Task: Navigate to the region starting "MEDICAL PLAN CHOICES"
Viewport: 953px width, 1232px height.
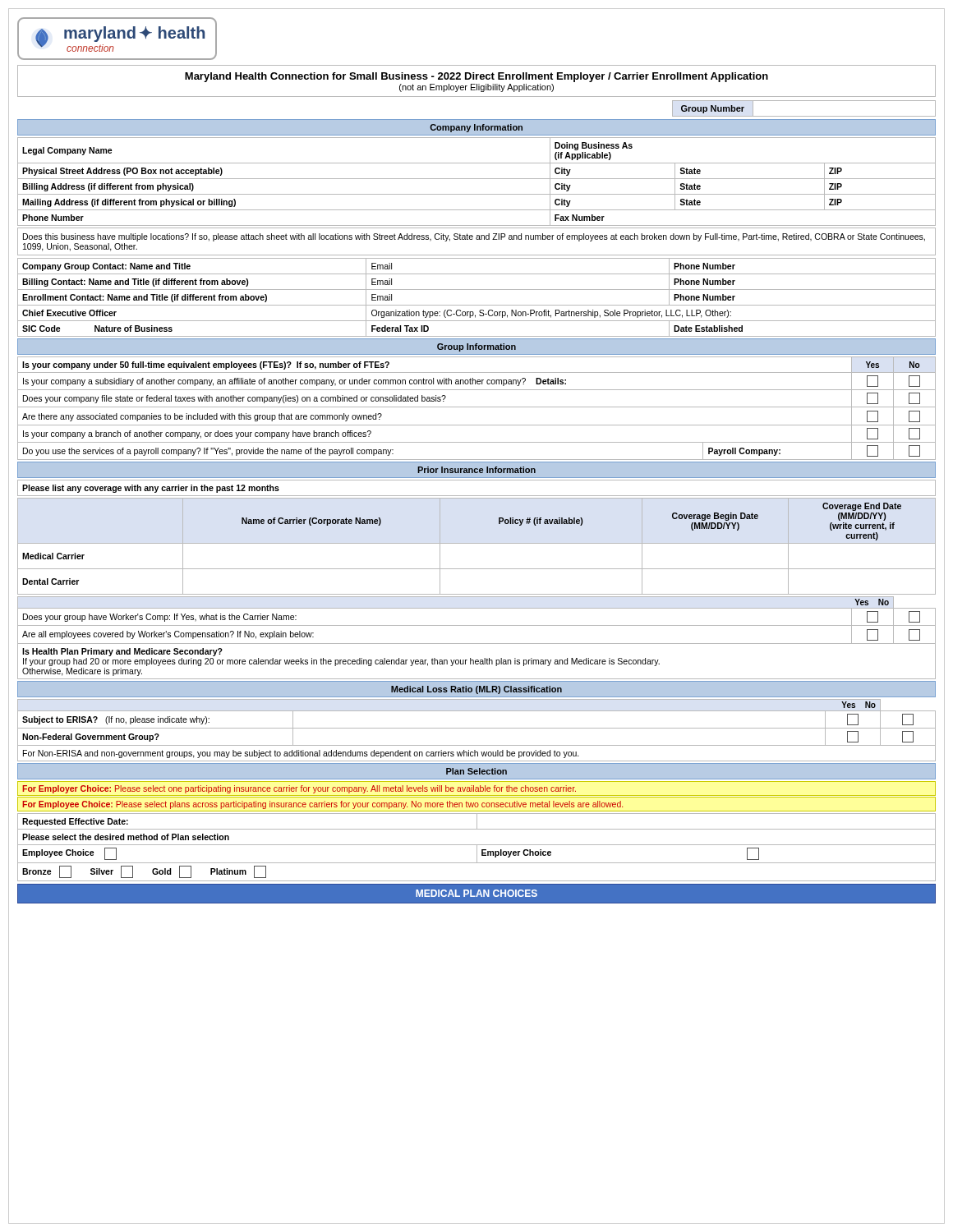Action: click(x=476, y=894)
